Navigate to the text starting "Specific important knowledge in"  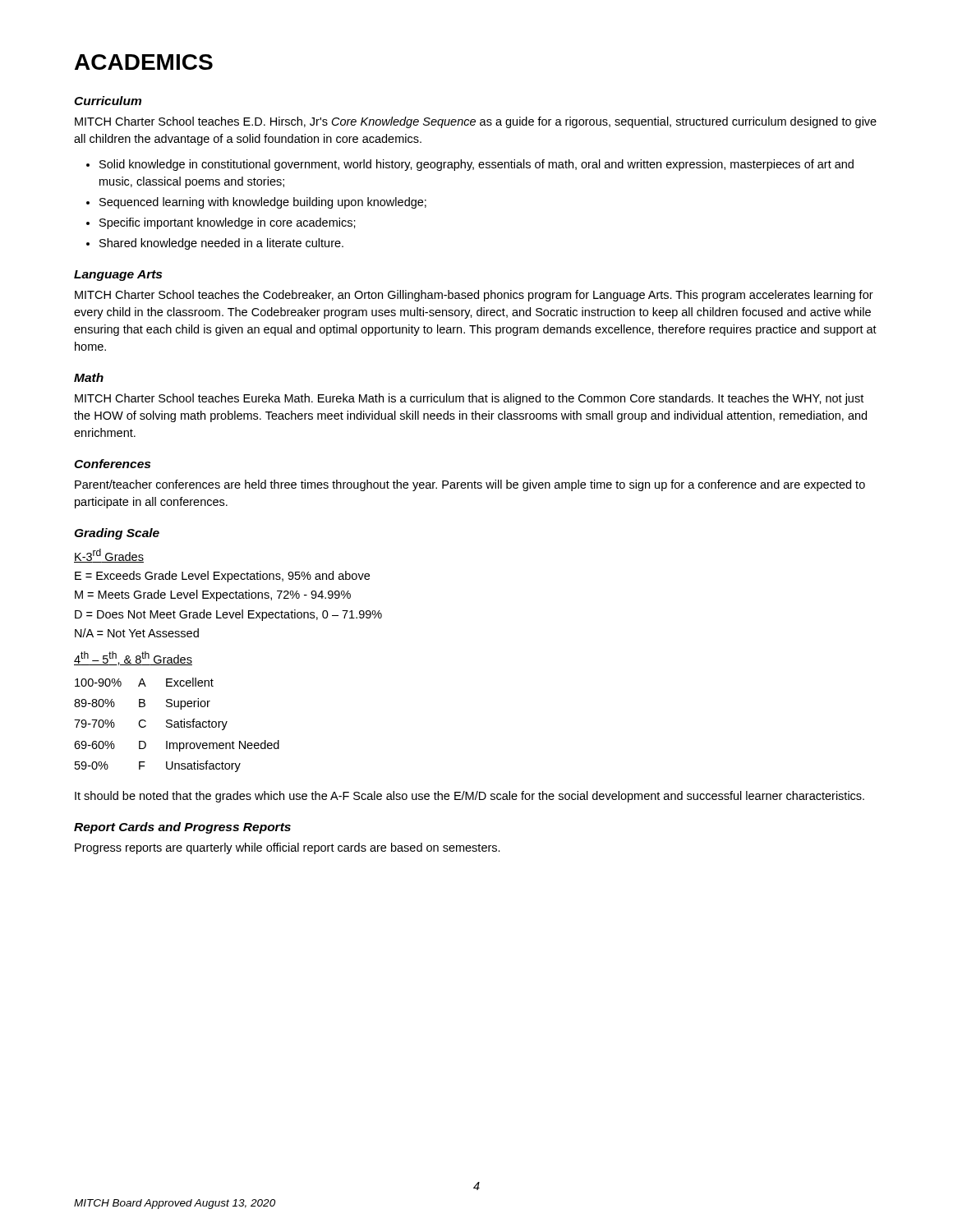[x=227, y=223]
